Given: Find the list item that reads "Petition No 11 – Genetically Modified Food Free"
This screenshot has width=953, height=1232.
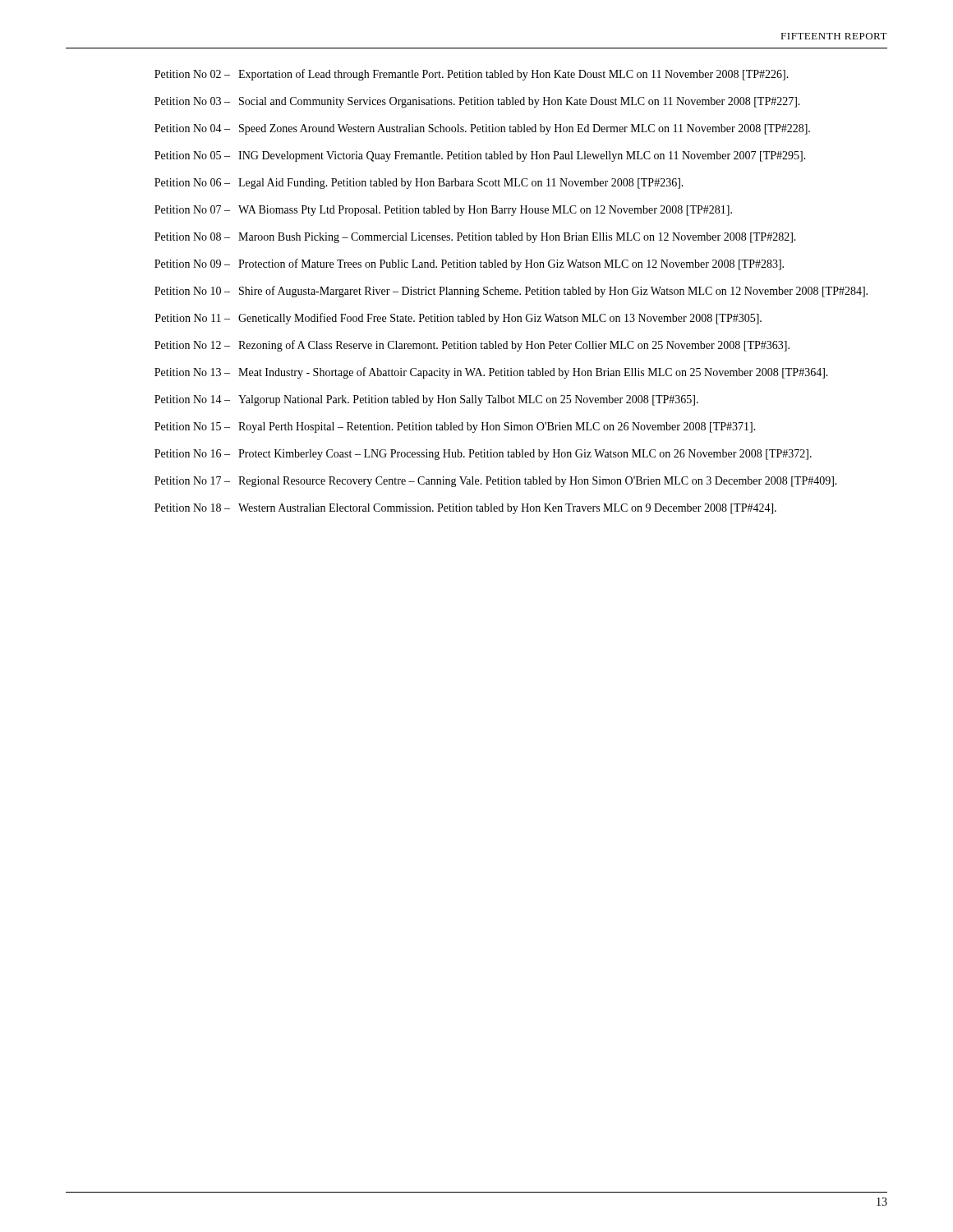Looking at the screenshot, I should (x=476, y=318).
